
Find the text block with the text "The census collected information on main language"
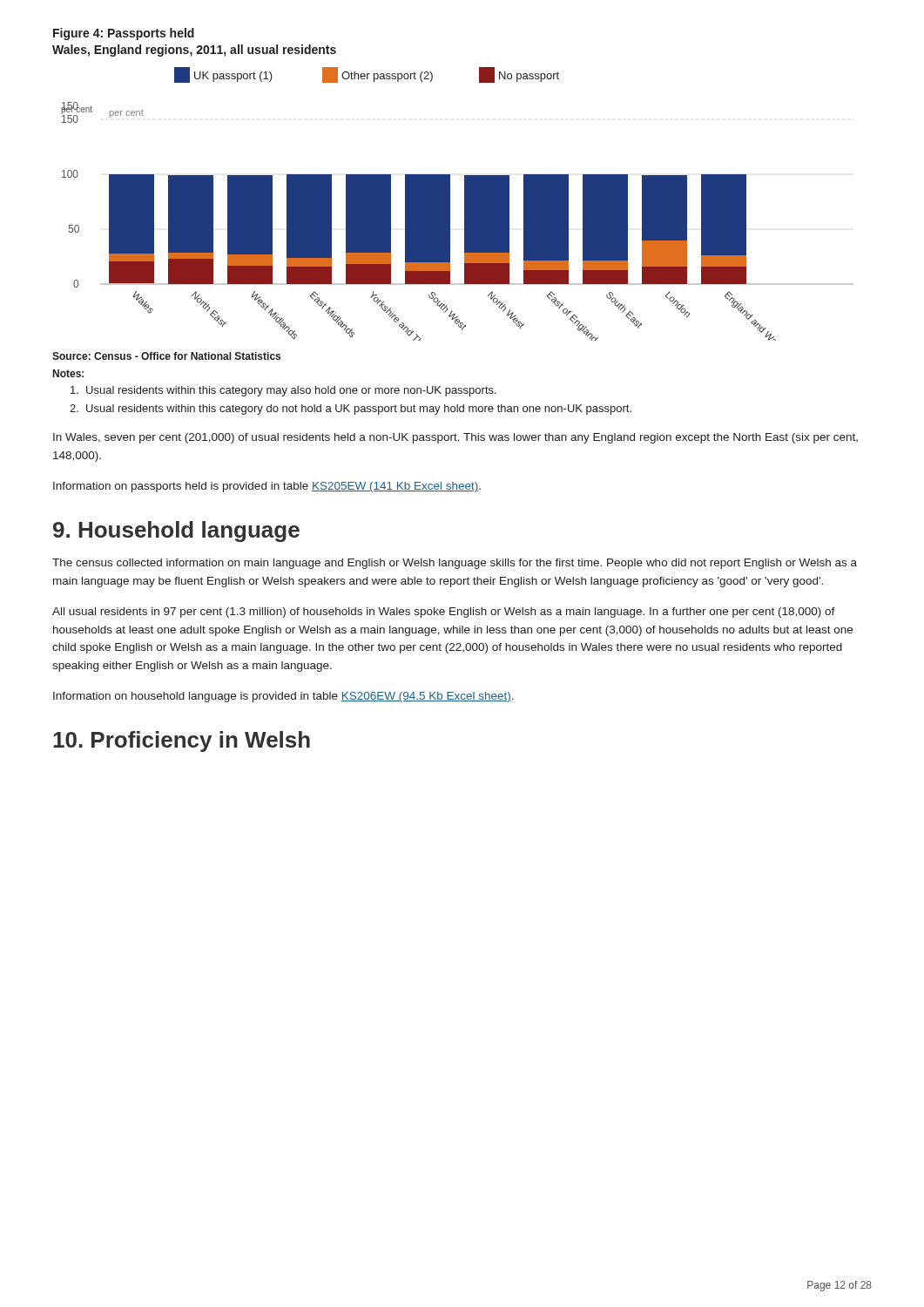tap(455, 571)
